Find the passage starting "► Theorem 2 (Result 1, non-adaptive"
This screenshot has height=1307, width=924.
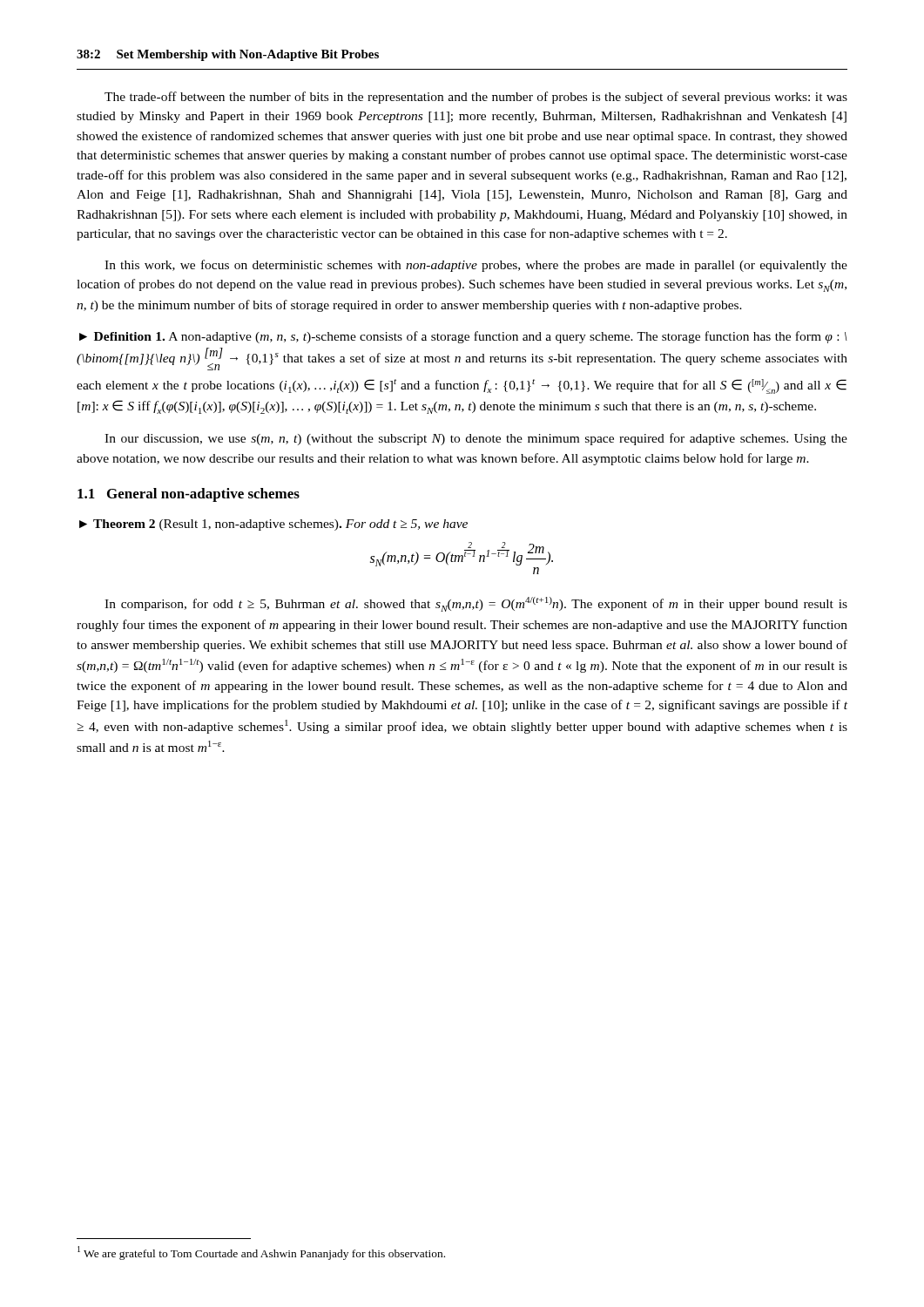(x=462, y=524)
